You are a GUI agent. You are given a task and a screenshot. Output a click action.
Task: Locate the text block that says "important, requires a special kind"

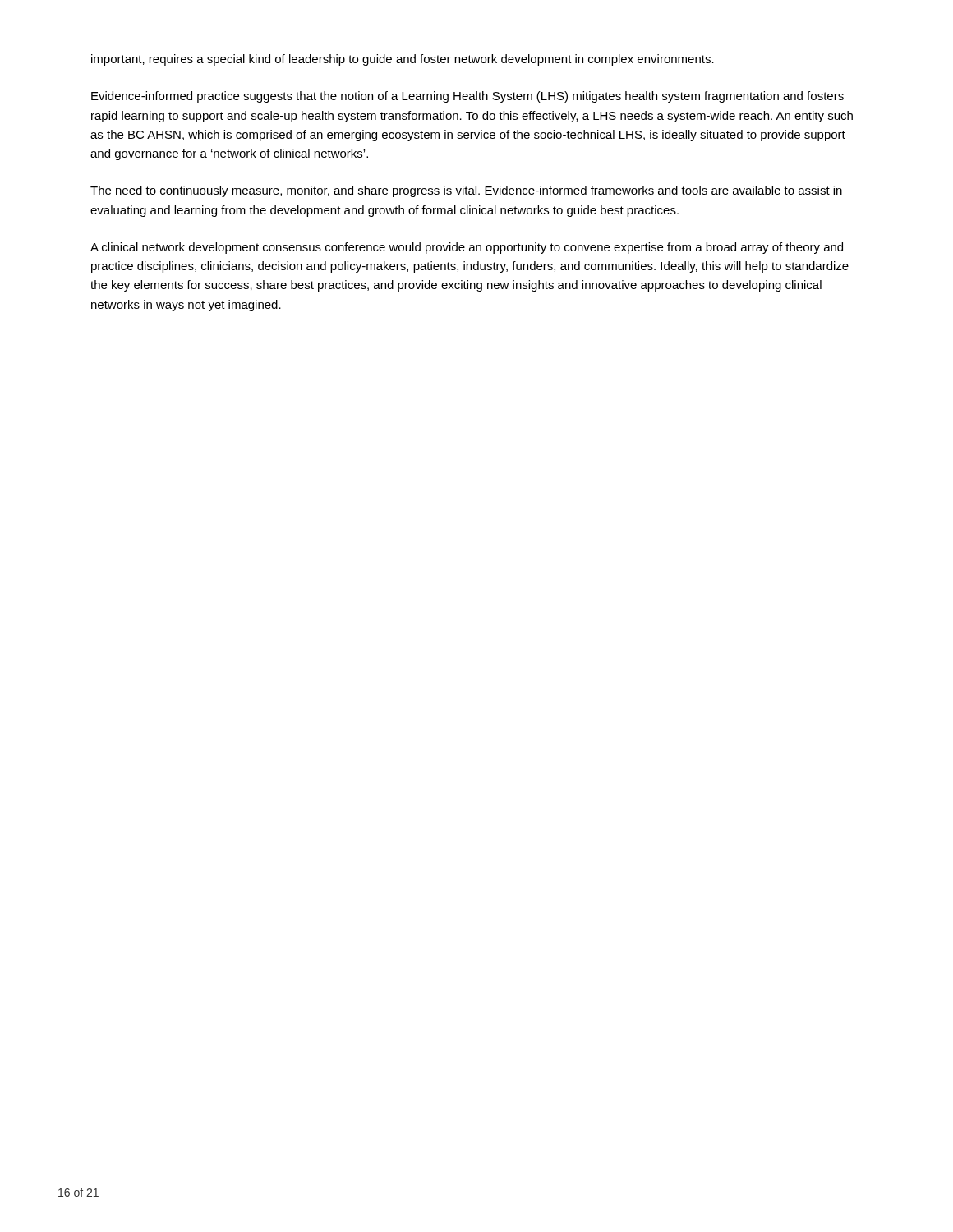tap(402, 59)
